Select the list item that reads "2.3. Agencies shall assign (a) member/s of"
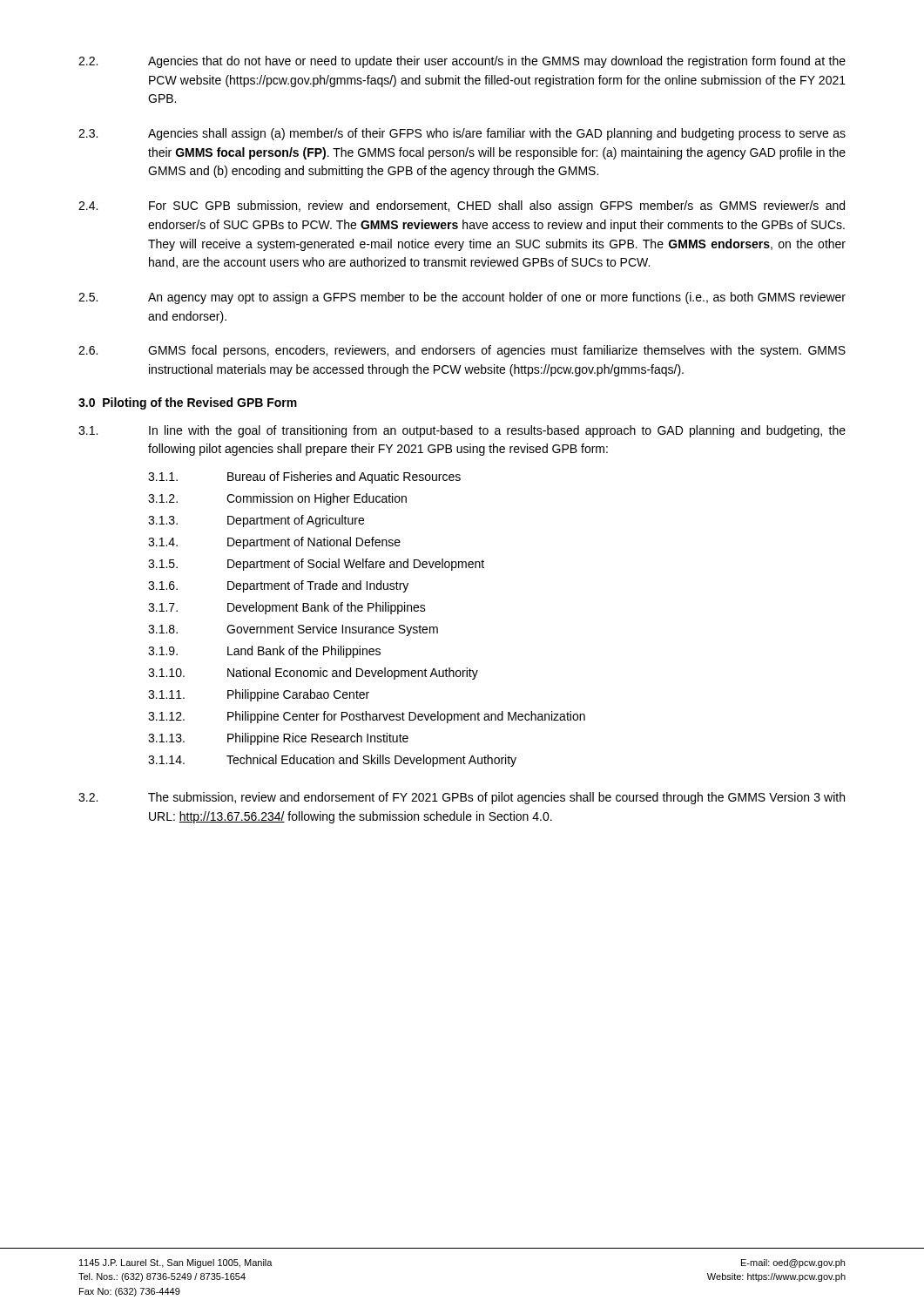The width and height of the screenshot is (924, 1307). pos(462,153)
